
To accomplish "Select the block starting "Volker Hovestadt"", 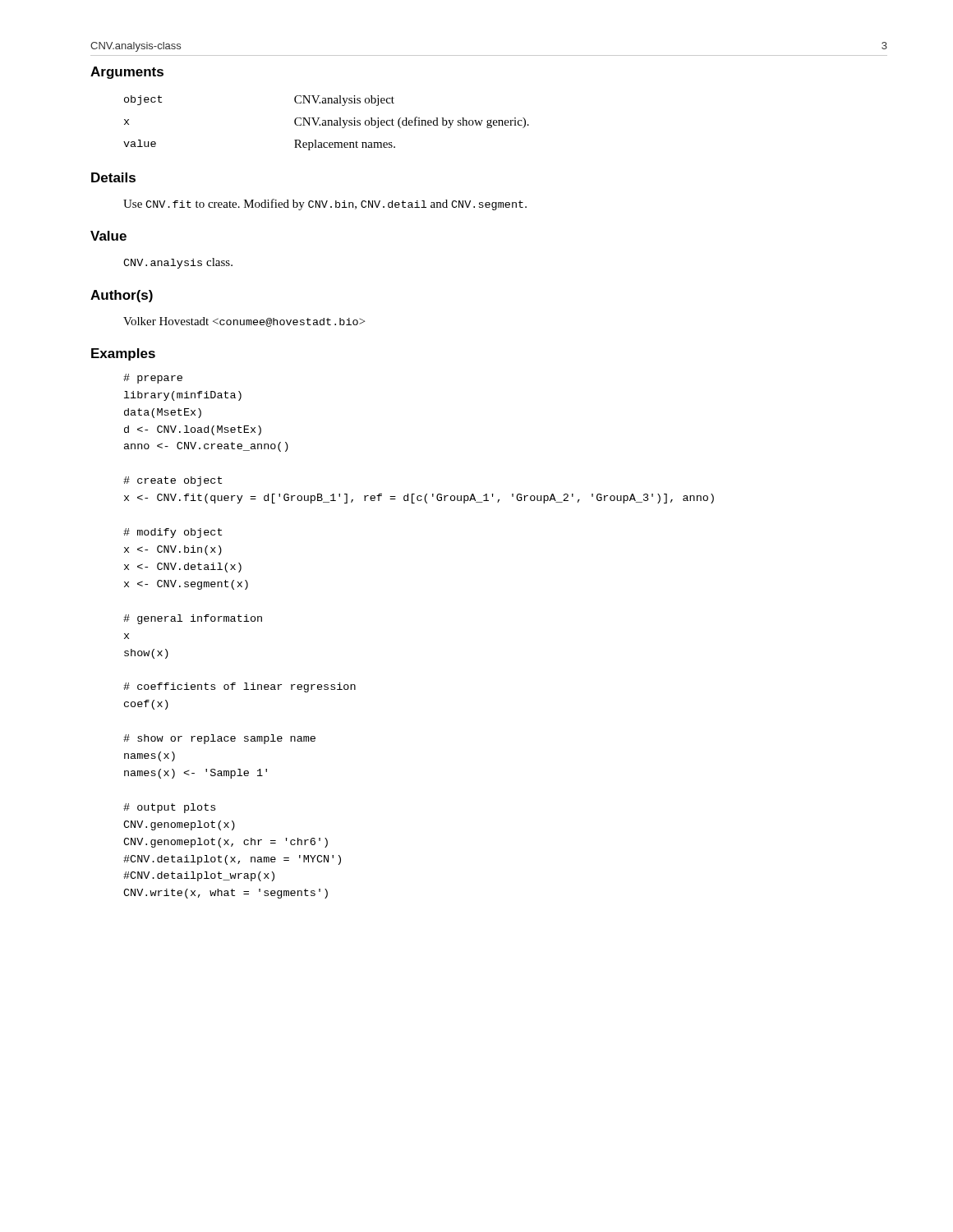I will click(244, 321).
